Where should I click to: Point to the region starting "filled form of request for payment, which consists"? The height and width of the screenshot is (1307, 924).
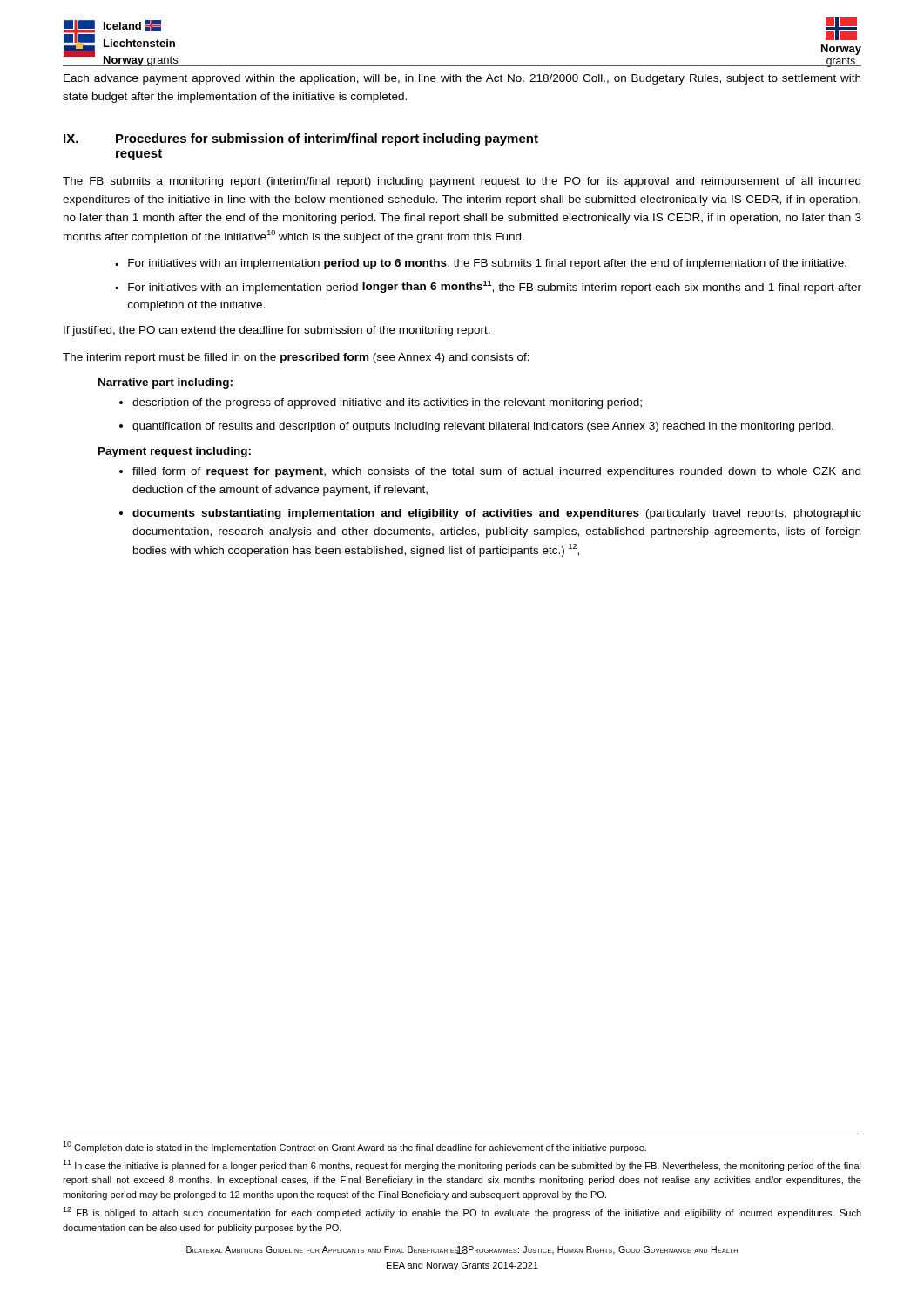(x=497, y=480)
